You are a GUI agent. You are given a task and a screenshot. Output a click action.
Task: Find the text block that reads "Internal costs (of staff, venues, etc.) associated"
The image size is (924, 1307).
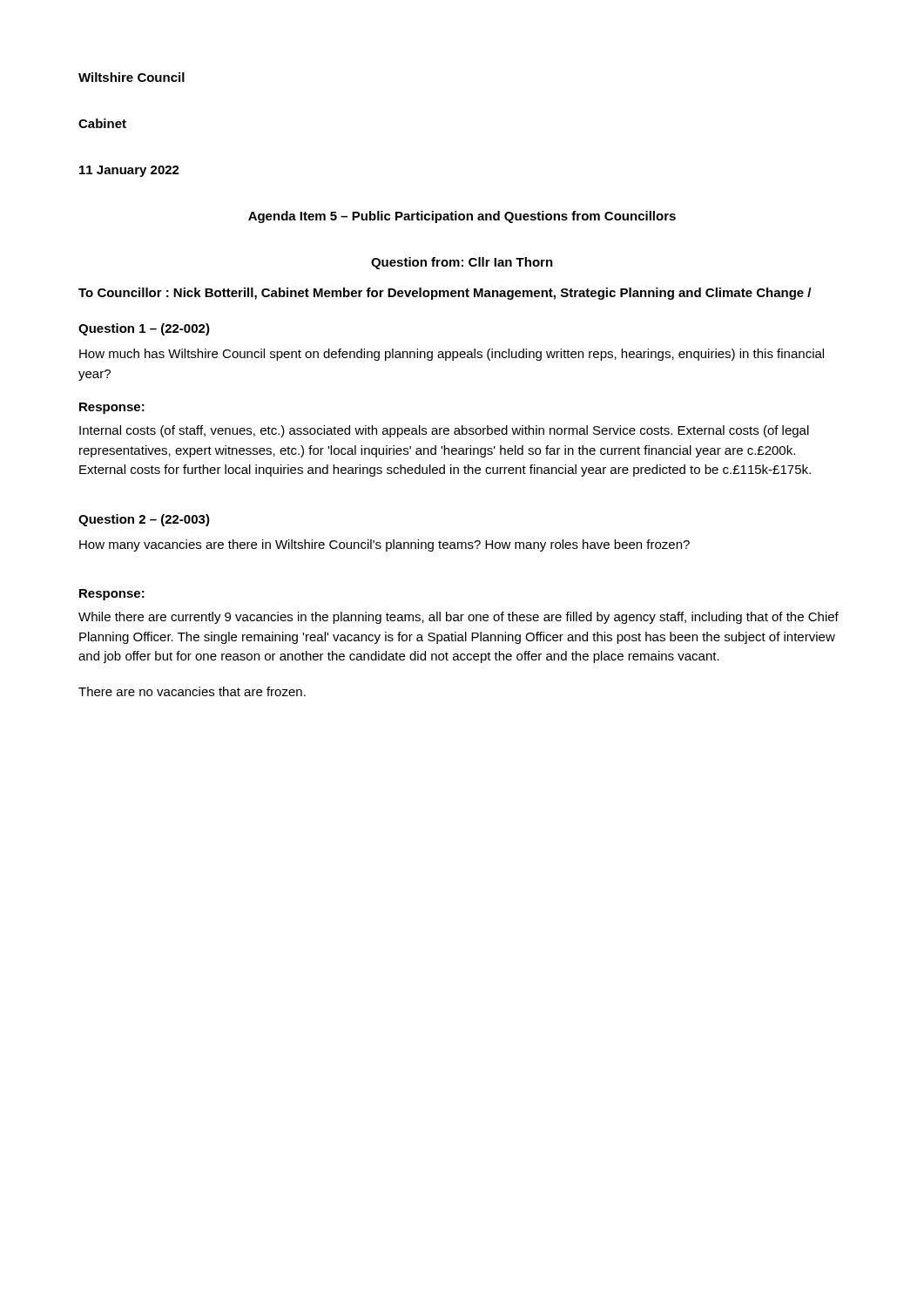coord(445,450)
